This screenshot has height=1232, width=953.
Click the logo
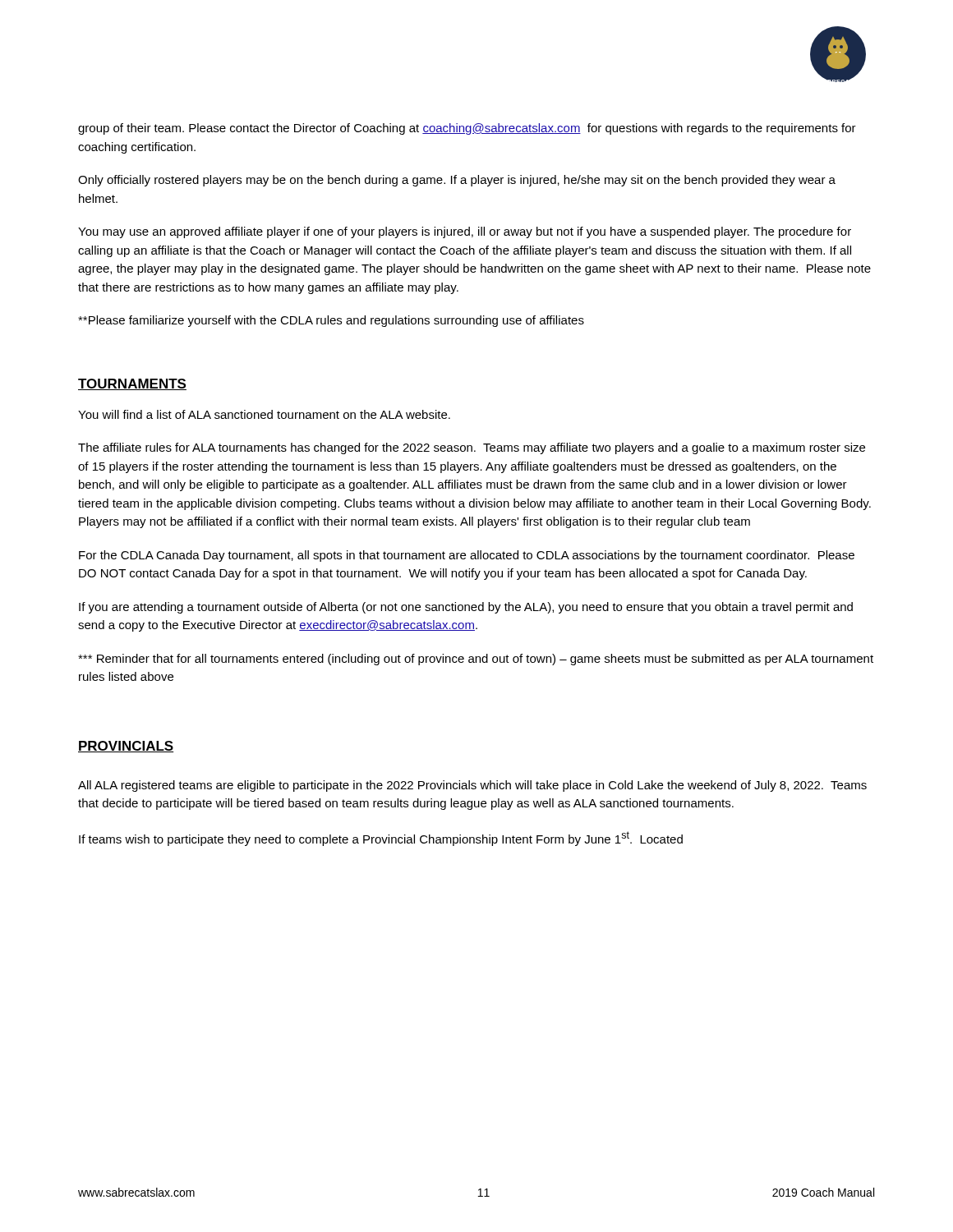[838, 57]
